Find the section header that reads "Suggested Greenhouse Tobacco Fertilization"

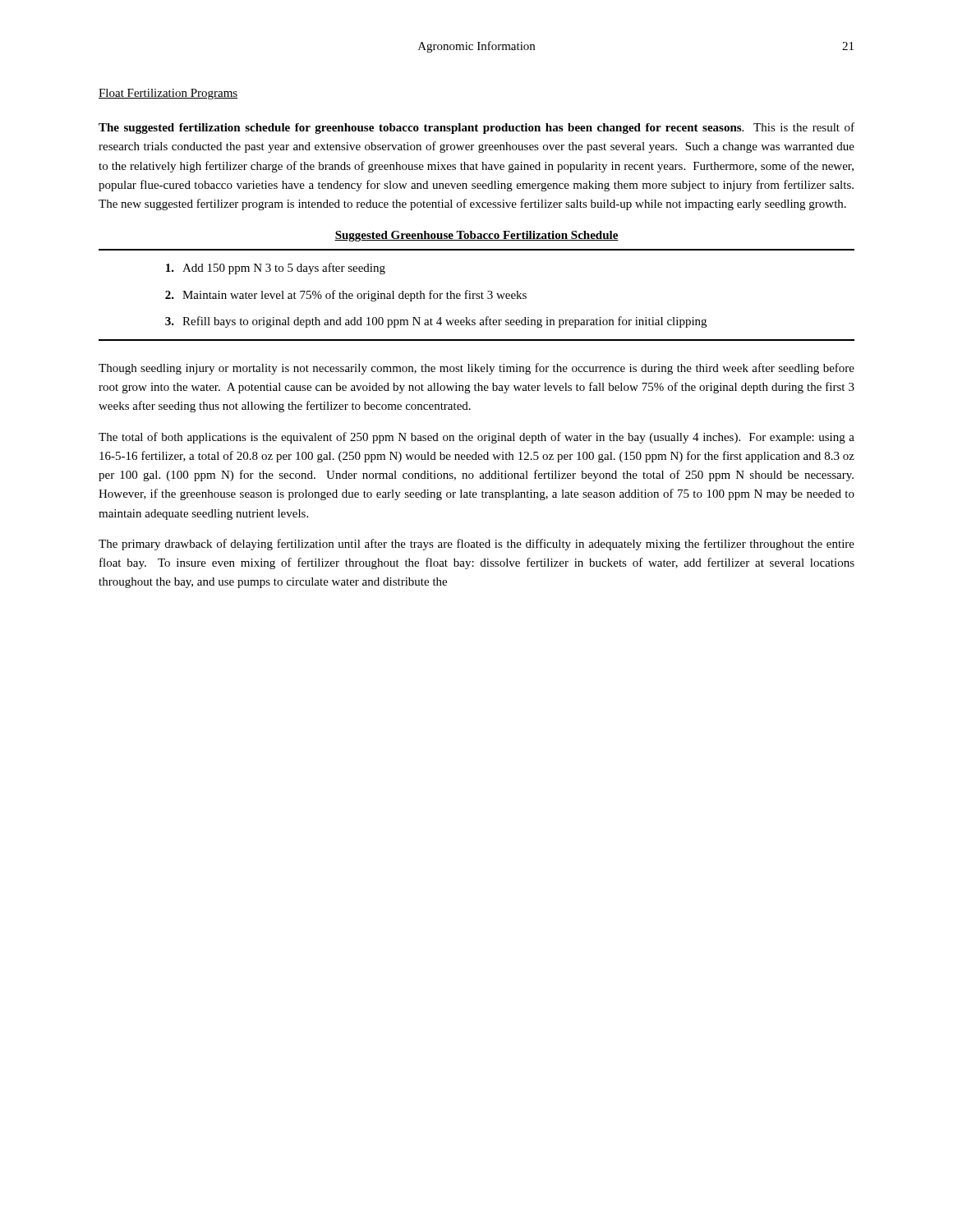pos(476,235)
